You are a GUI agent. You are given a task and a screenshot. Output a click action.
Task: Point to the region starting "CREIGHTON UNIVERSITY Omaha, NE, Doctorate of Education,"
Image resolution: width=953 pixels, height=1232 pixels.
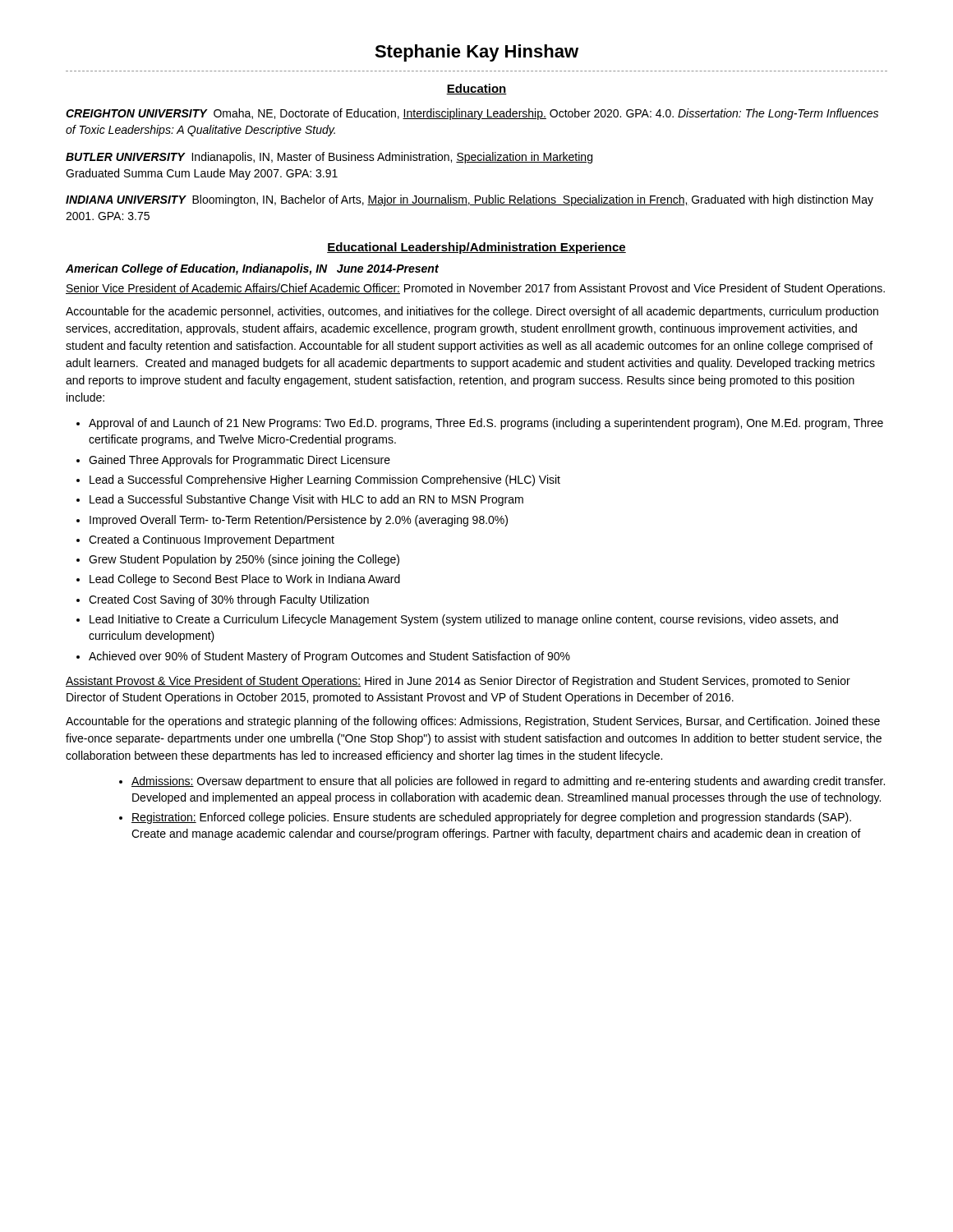click(x=476, y=122)
